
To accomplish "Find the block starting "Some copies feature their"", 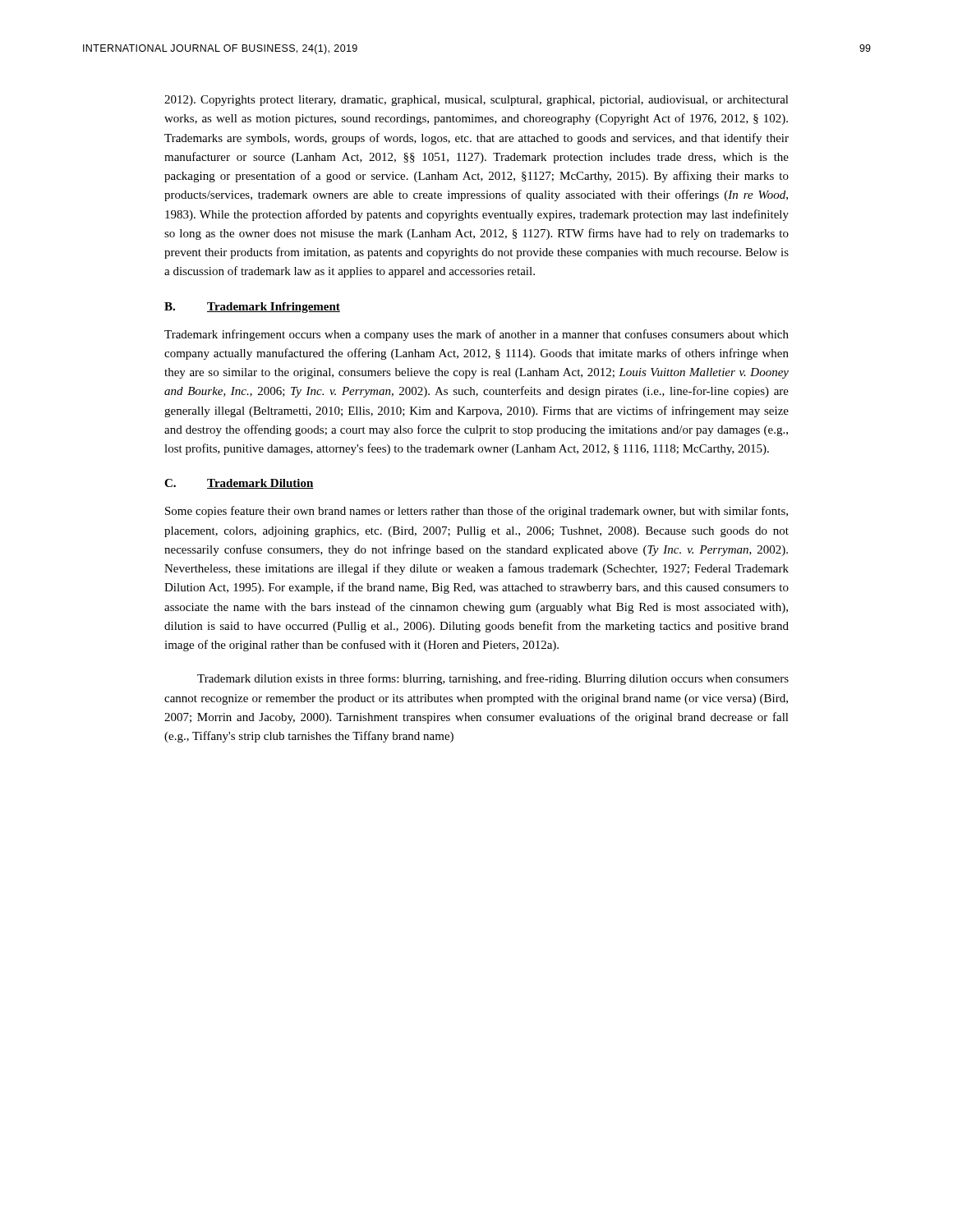I will (x=476, y=578).
